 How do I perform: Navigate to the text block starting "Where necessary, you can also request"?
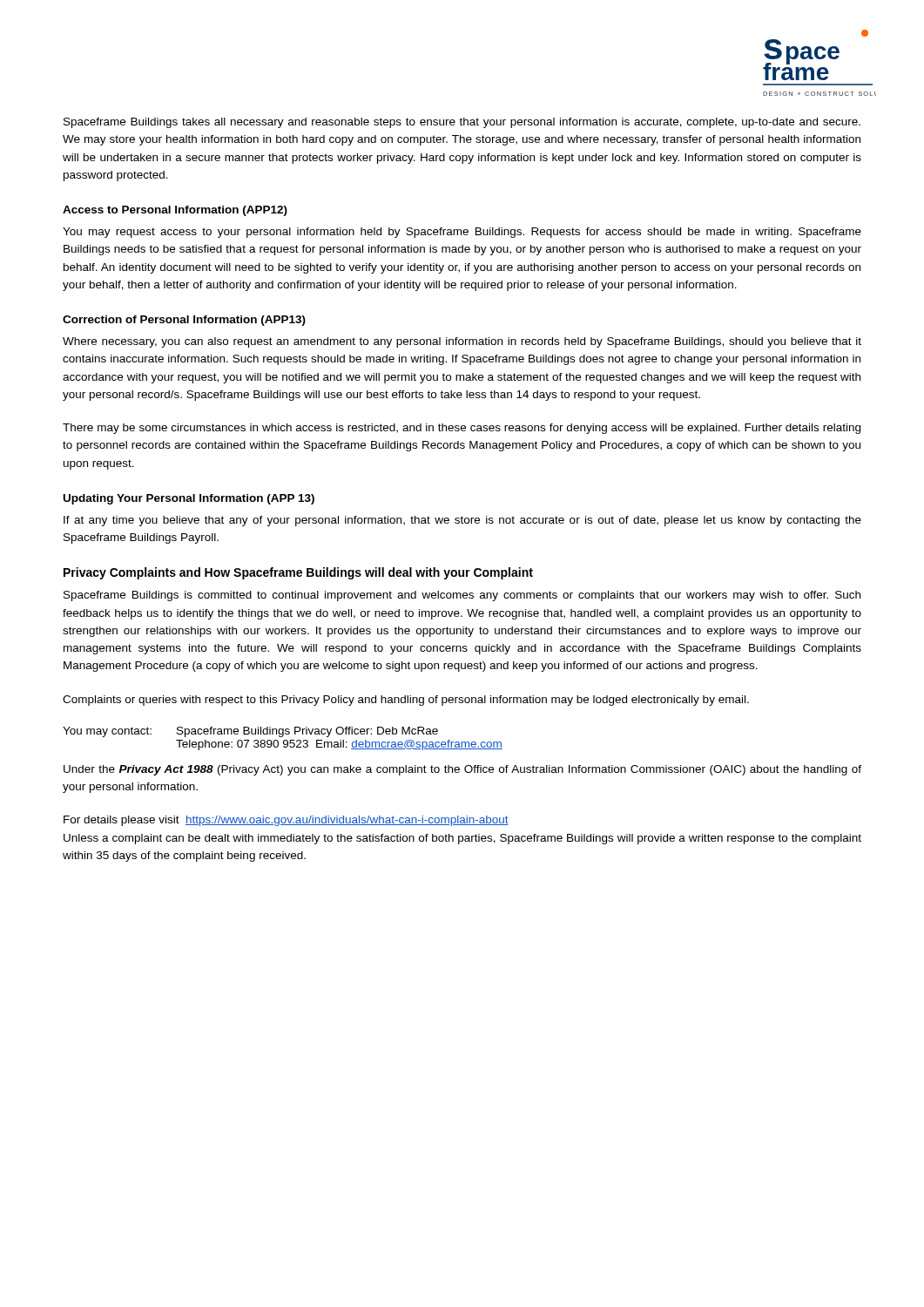click(462, 368)
